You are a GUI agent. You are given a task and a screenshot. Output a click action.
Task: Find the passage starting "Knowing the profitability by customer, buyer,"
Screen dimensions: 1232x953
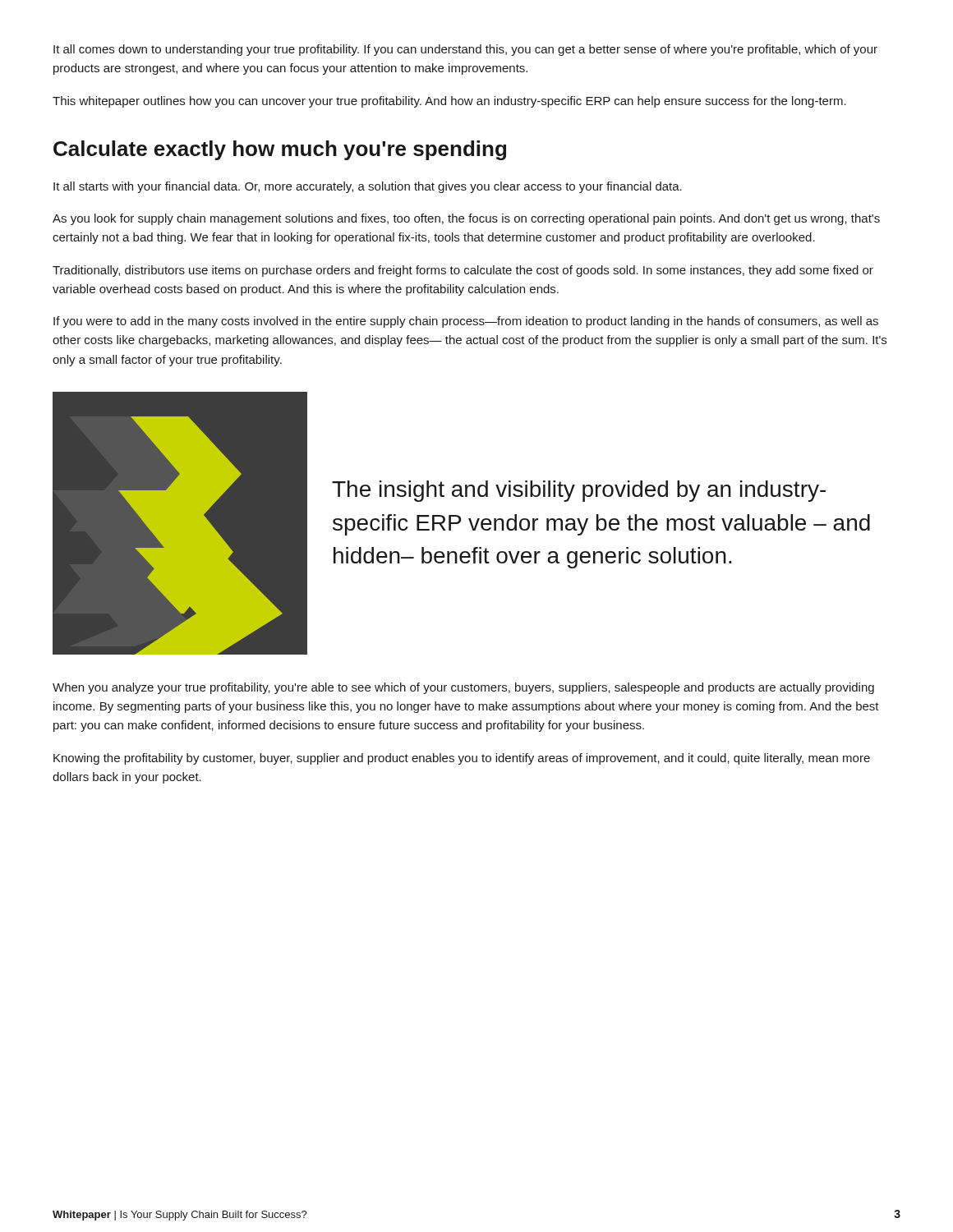pyautogui.click(x=461, y=767)
